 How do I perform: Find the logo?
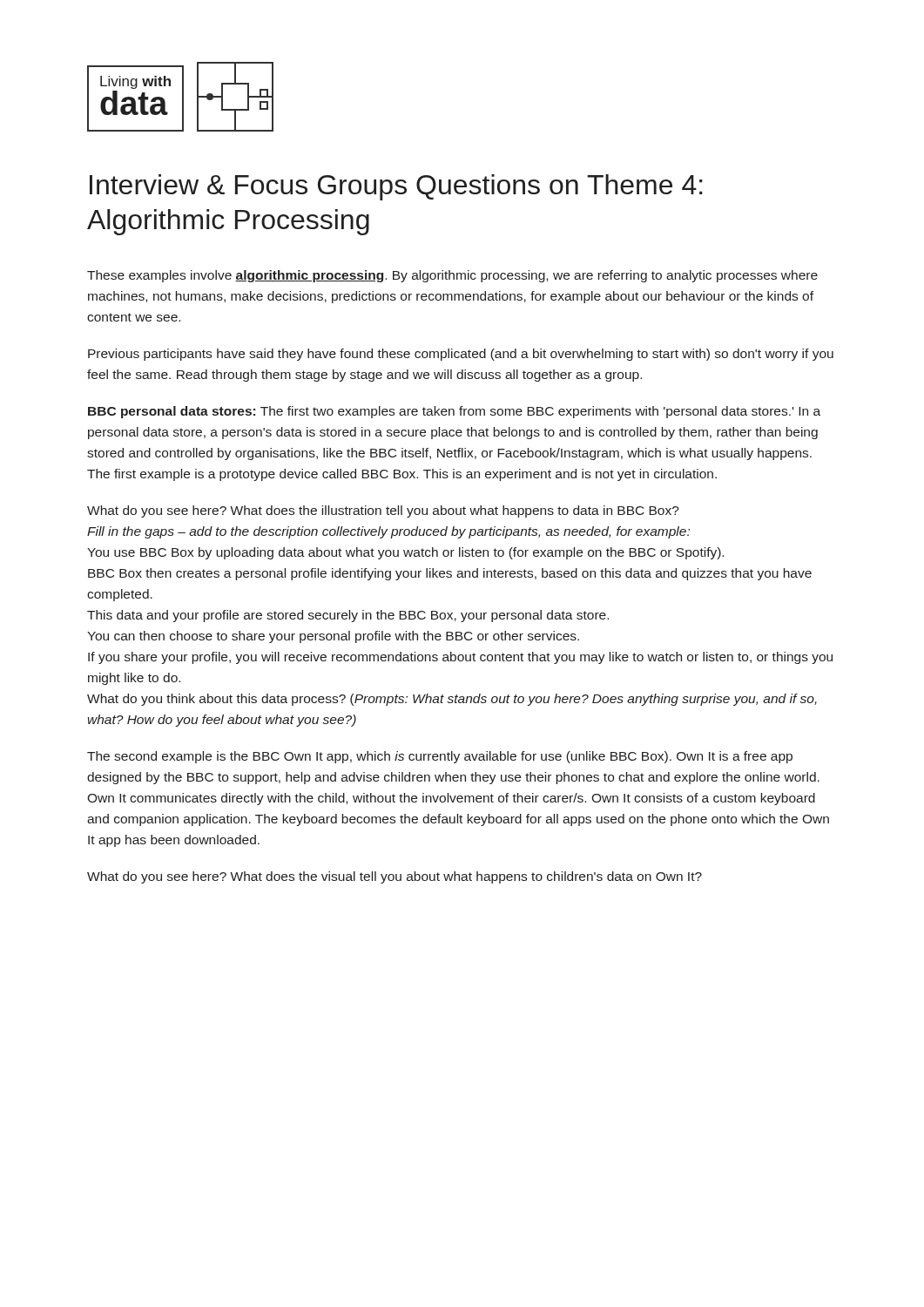coord(462,98)
